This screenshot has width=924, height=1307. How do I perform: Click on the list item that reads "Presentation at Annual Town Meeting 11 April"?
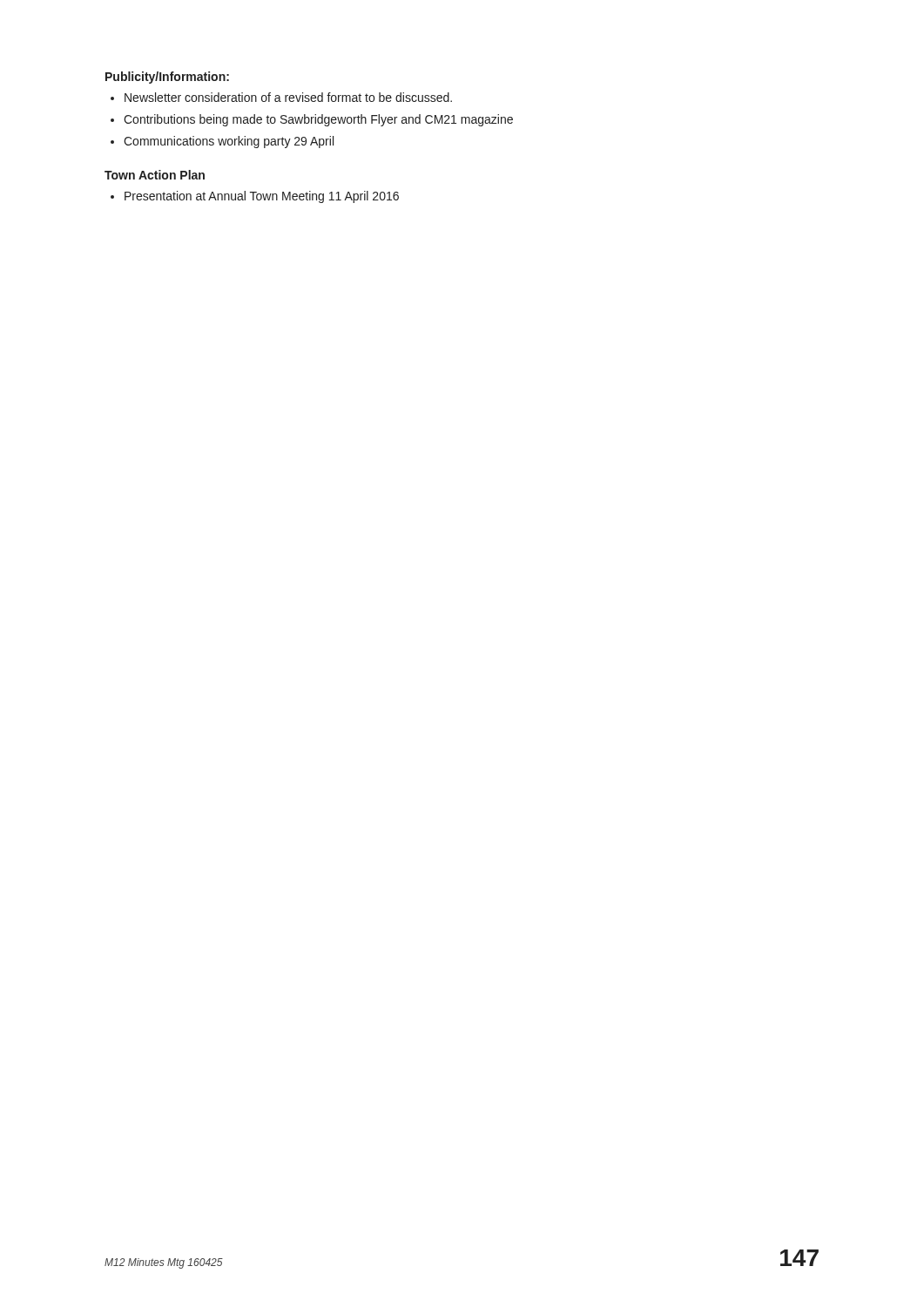261,196
